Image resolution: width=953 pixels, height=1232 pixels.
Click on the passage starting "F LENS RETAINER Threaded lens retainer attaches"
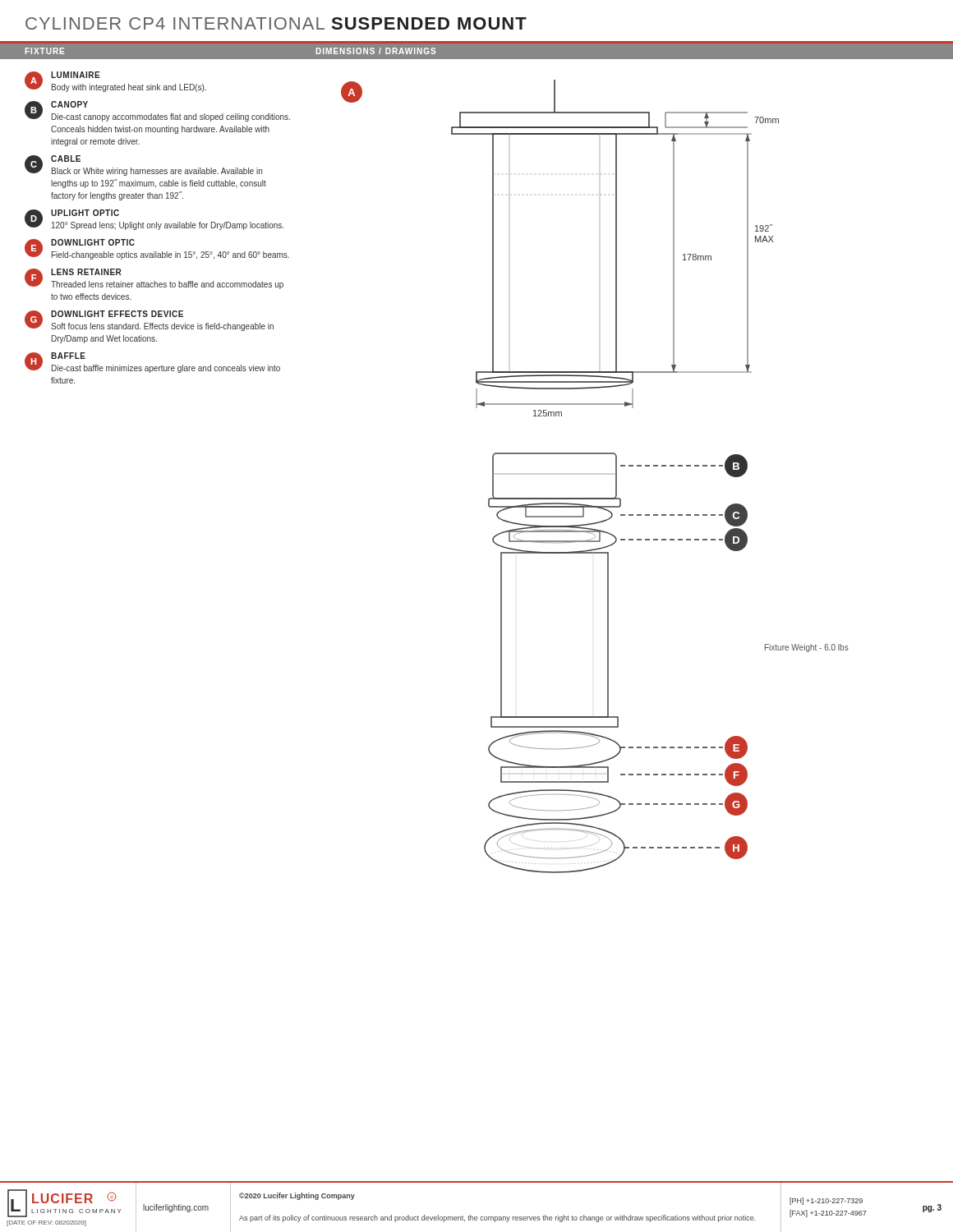[x=158, y=285]
